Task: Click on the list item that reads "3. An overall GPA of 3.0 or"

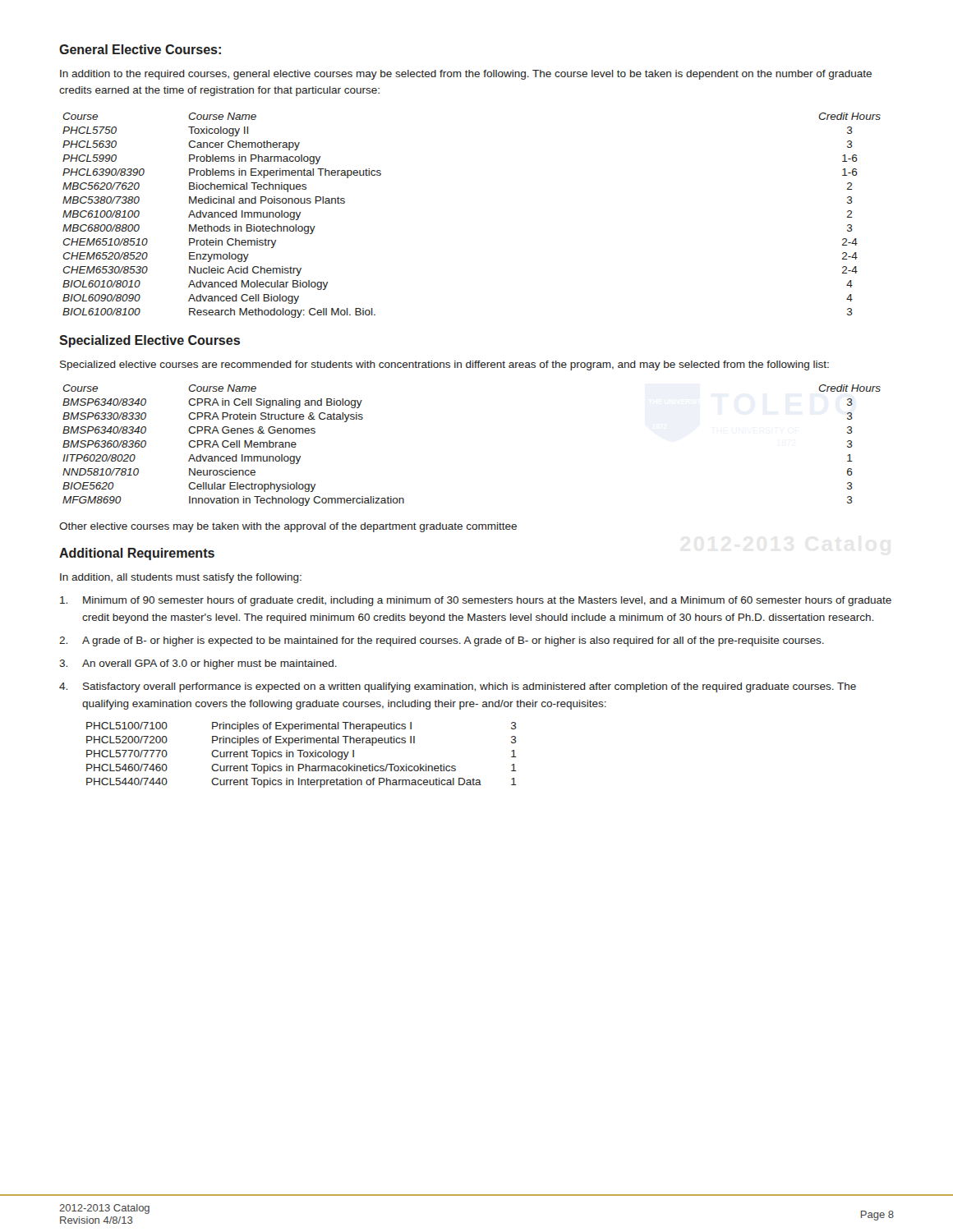Action: point(198,664)
